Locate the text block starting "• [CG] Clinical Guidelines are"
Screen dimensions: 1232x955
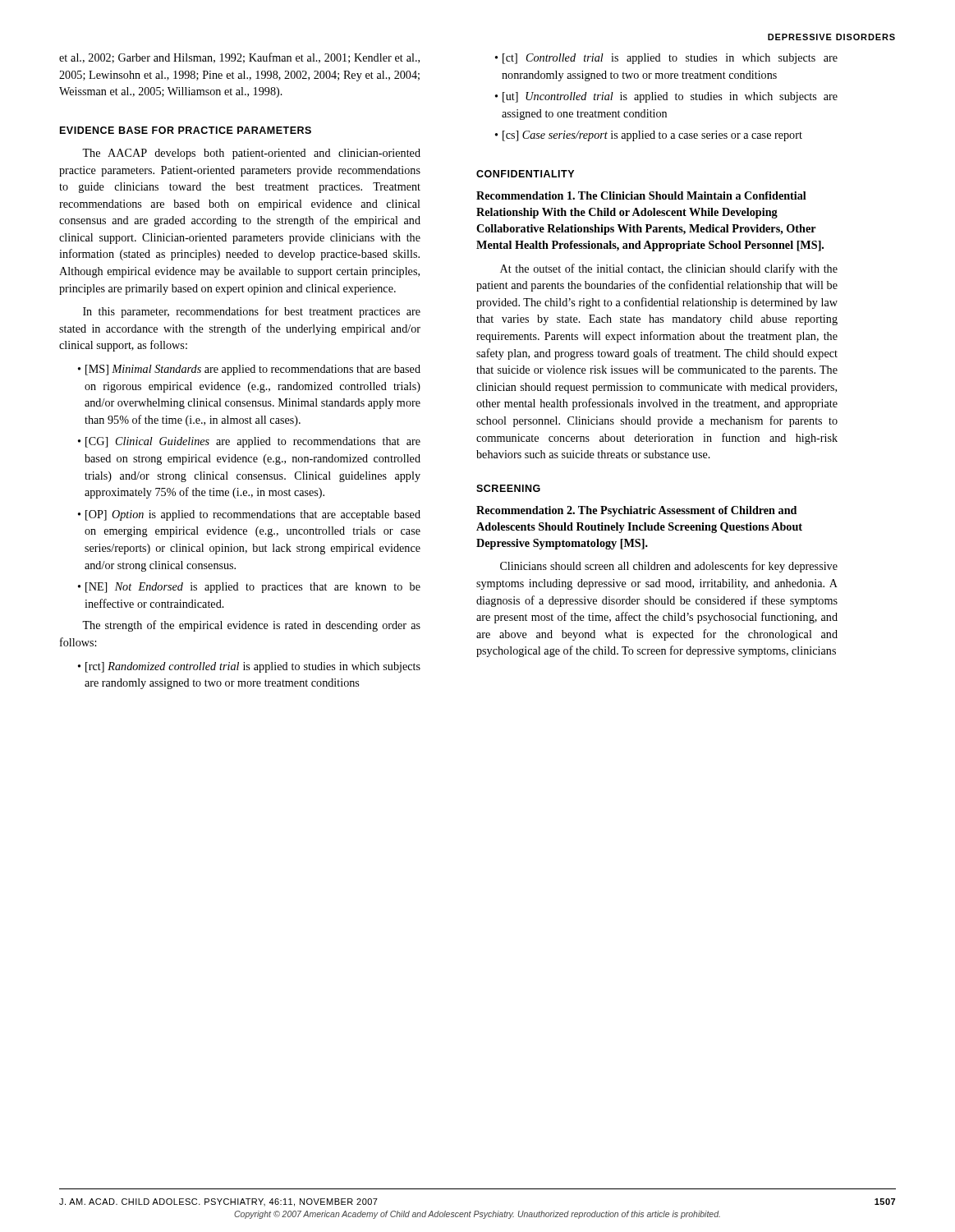249,467
